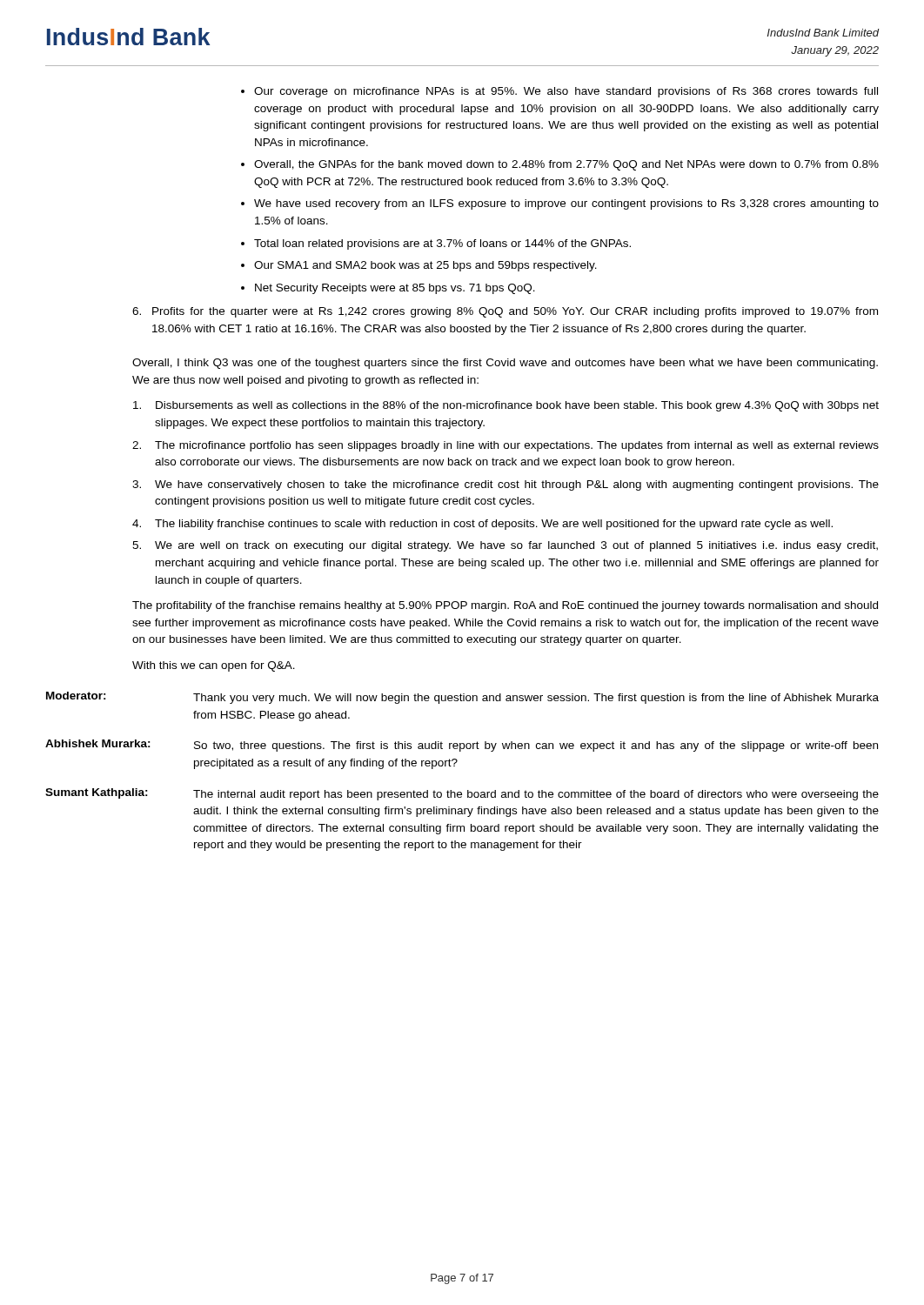Locate the block of text that opens with "Moderator: Thank you very much. We will"

(462, 706)
